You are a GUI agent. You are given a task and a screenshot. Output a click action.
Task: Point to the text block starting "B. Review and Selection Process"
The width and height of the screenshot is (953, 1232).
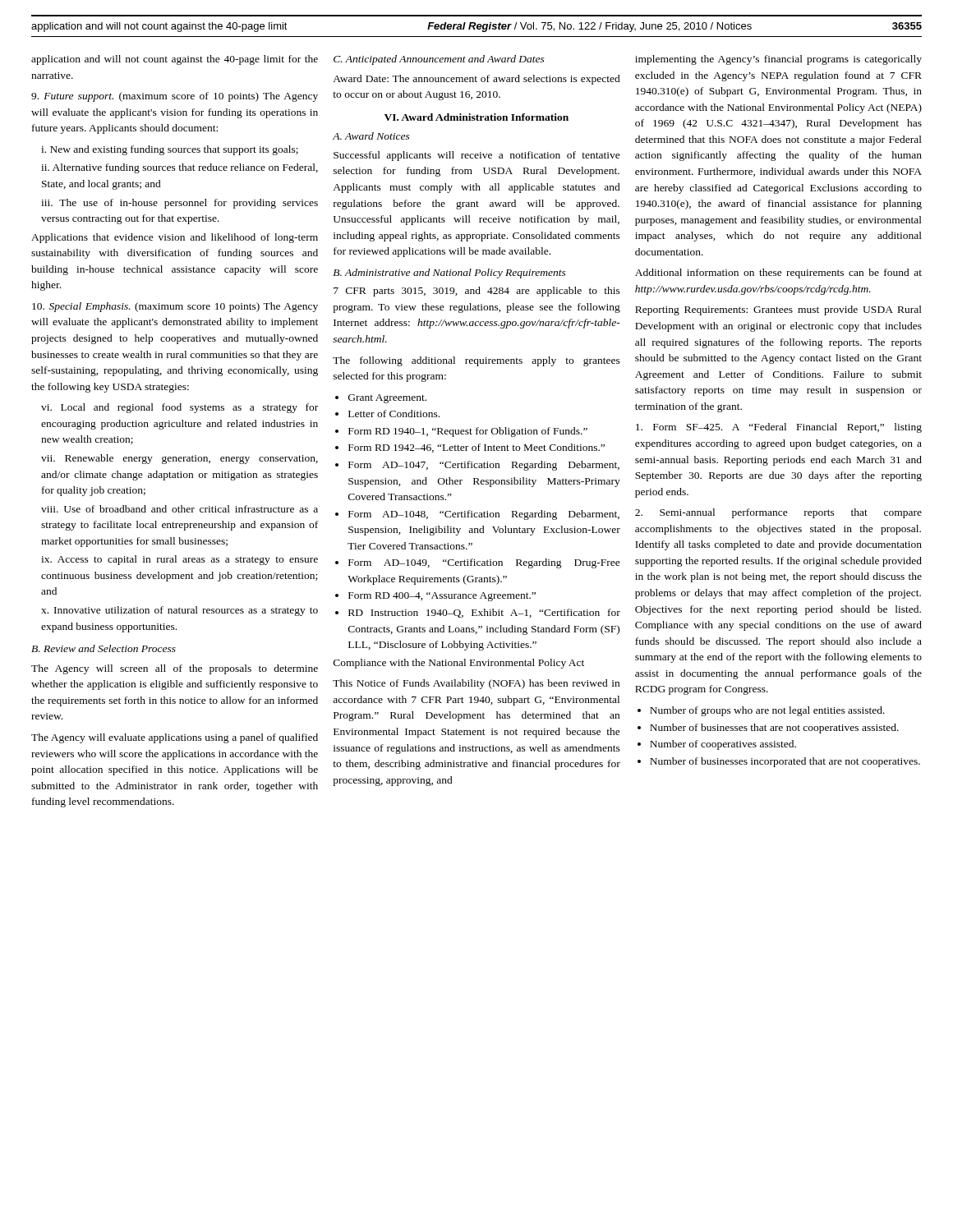(x=104, y=649)
